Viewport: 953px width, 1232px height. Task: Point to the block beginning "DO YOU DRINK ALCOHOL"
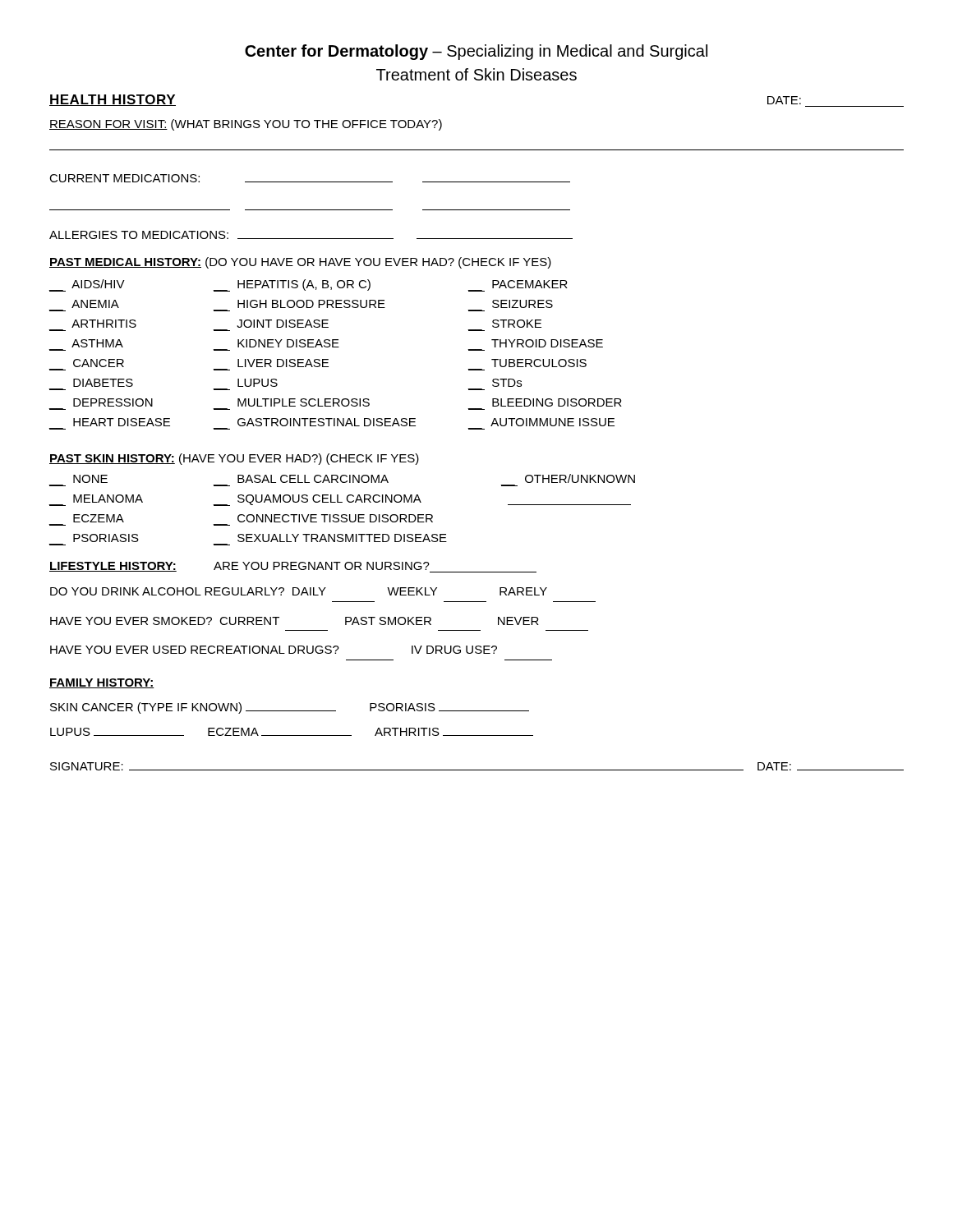[x=322, y=593]
